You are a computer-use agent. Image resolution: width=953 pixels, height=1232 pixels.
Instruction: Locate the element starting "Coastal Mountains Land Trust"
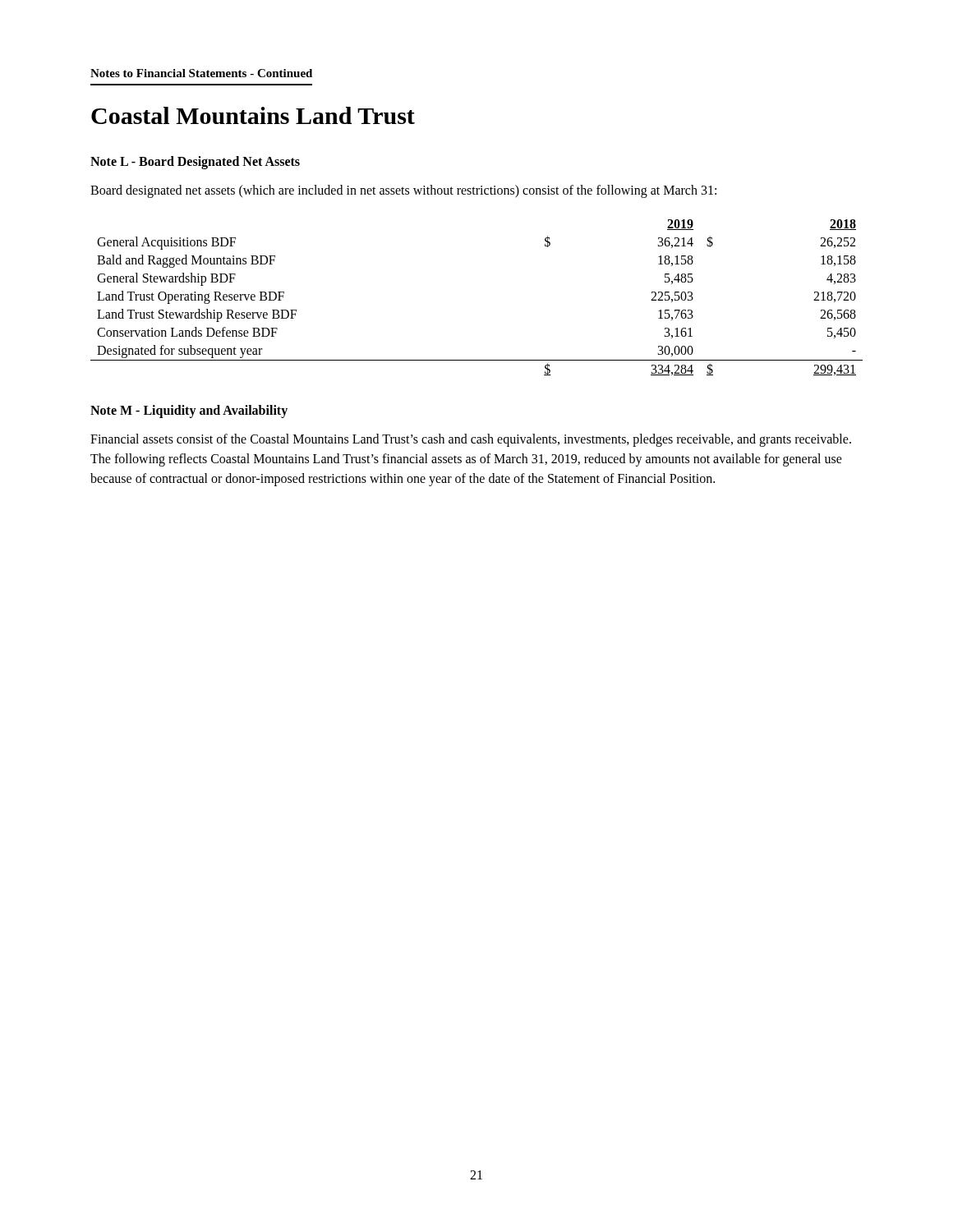pos(253,115)
